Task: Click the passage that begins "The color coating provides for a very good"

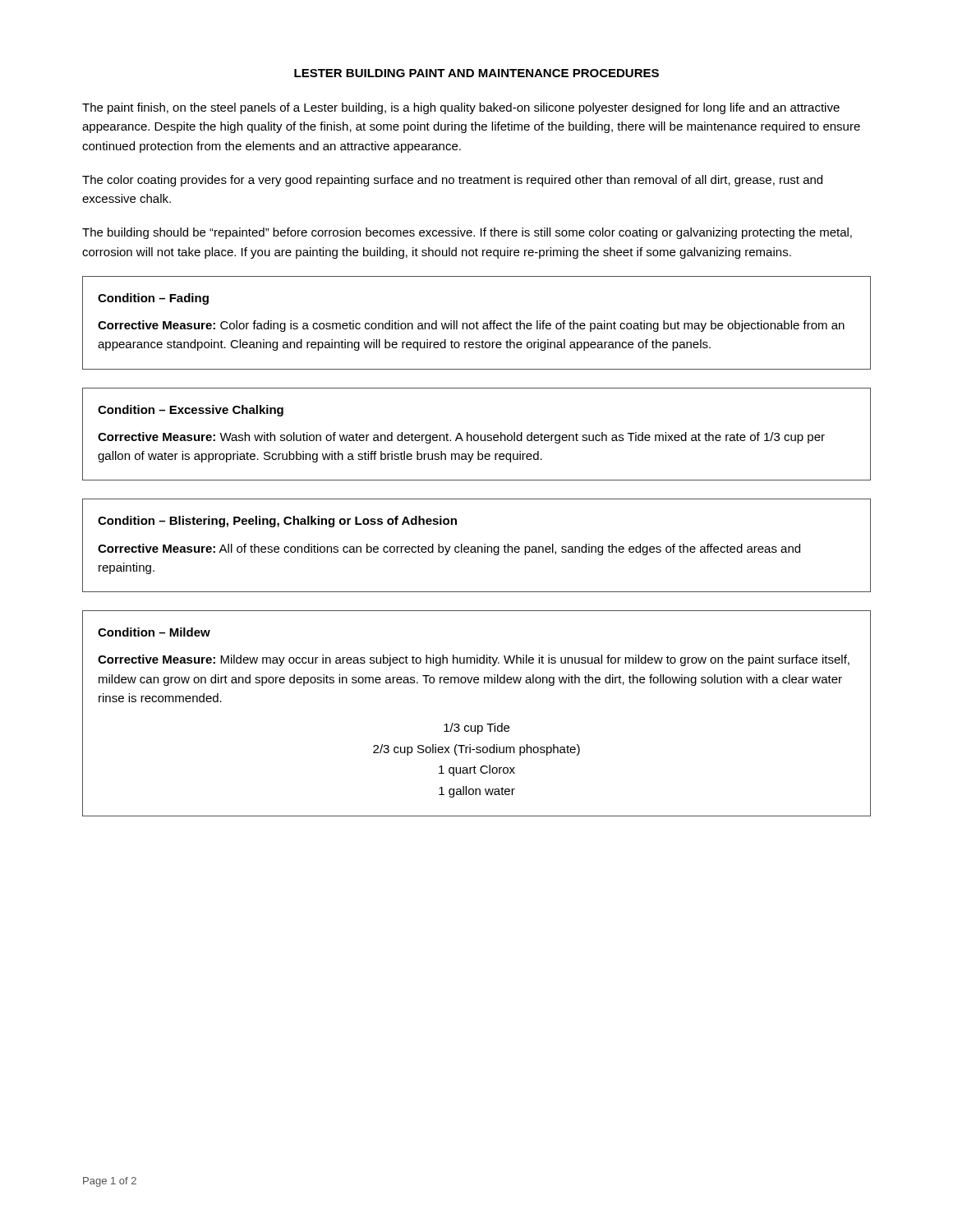Action: point(453,189)
